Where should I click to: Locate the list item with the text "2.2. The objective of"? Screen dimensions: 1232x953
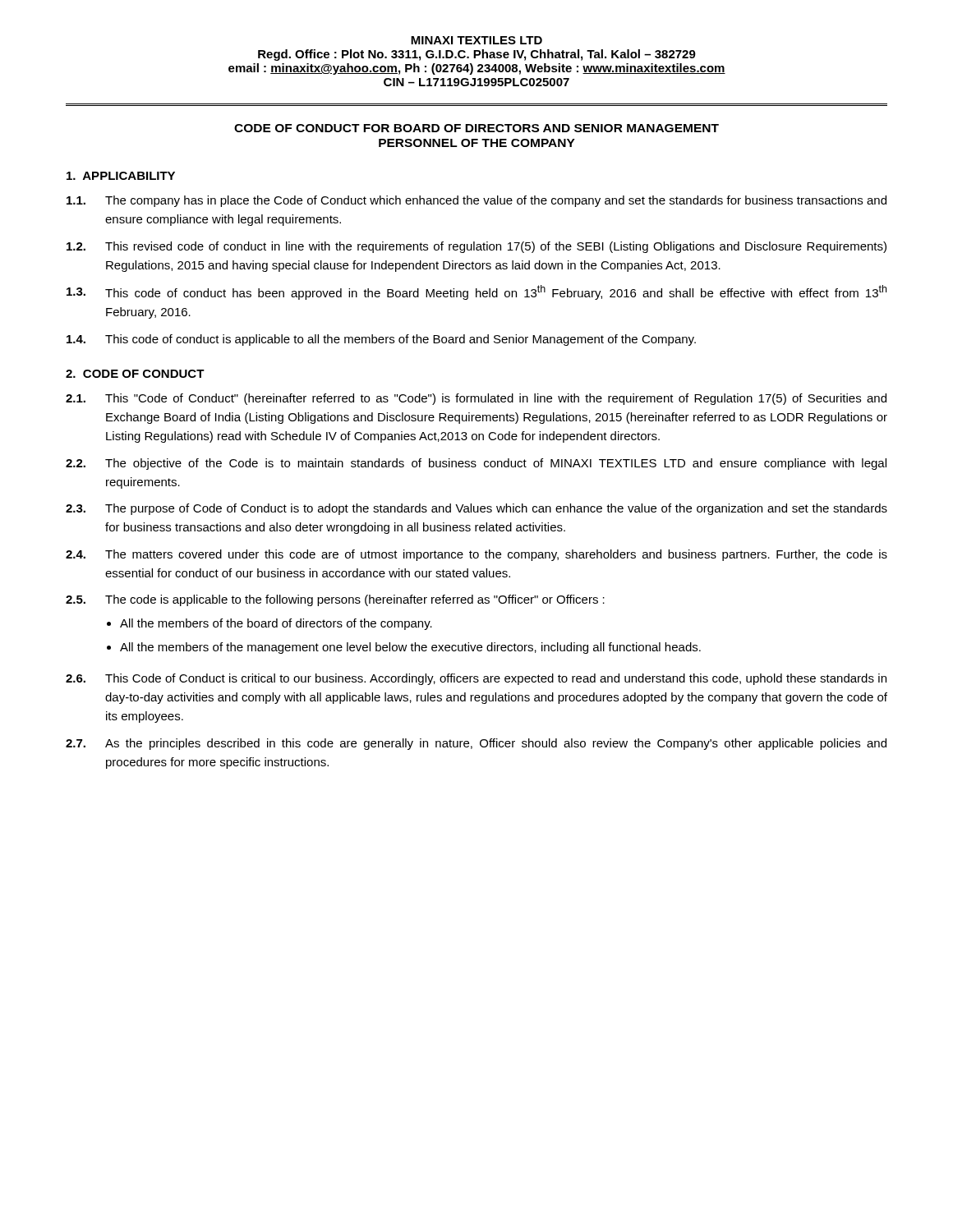[x=476, y=472]
